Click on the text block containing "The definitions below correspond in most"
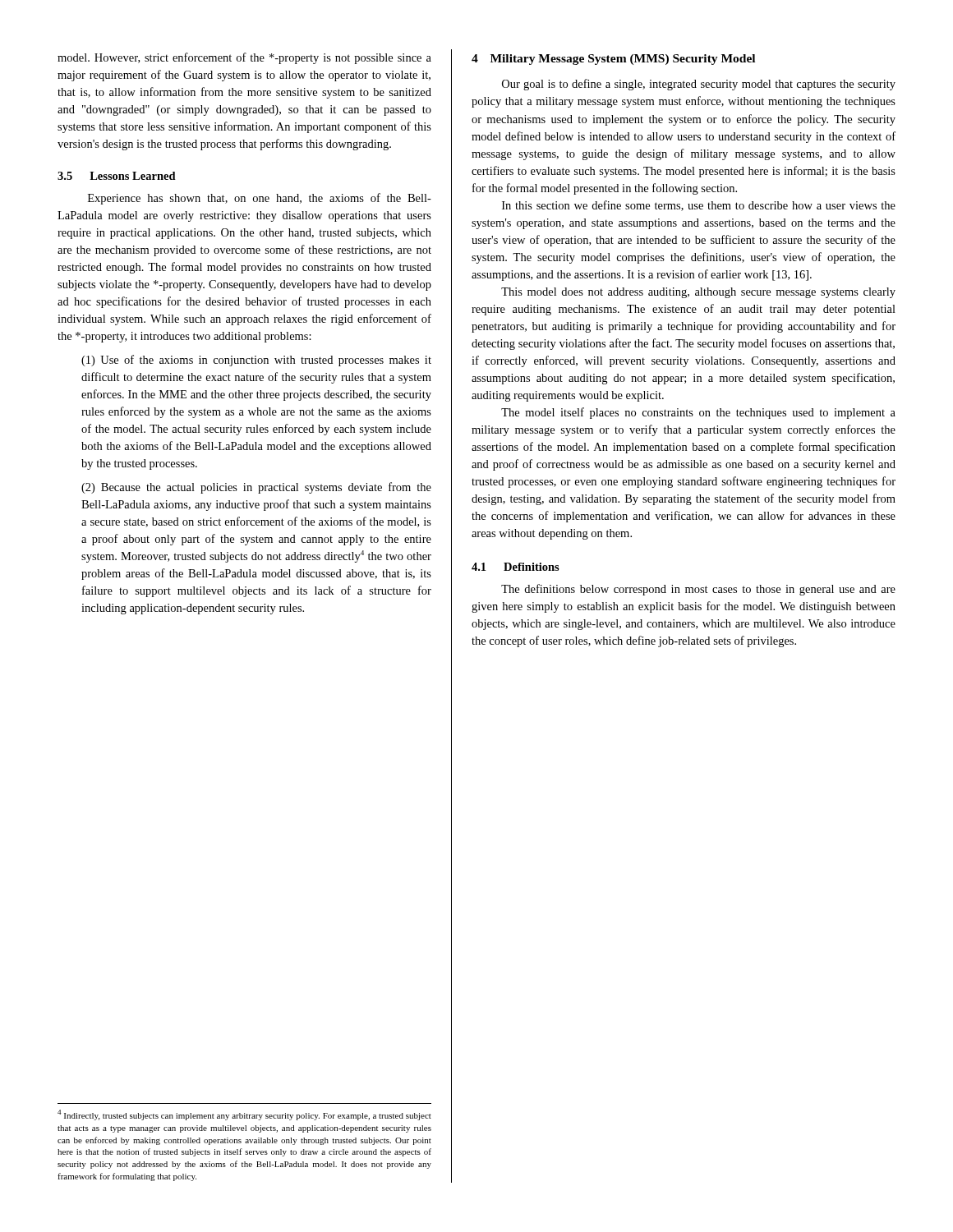This screenshot has height=1232, width=953. click(x=684, y=615)
